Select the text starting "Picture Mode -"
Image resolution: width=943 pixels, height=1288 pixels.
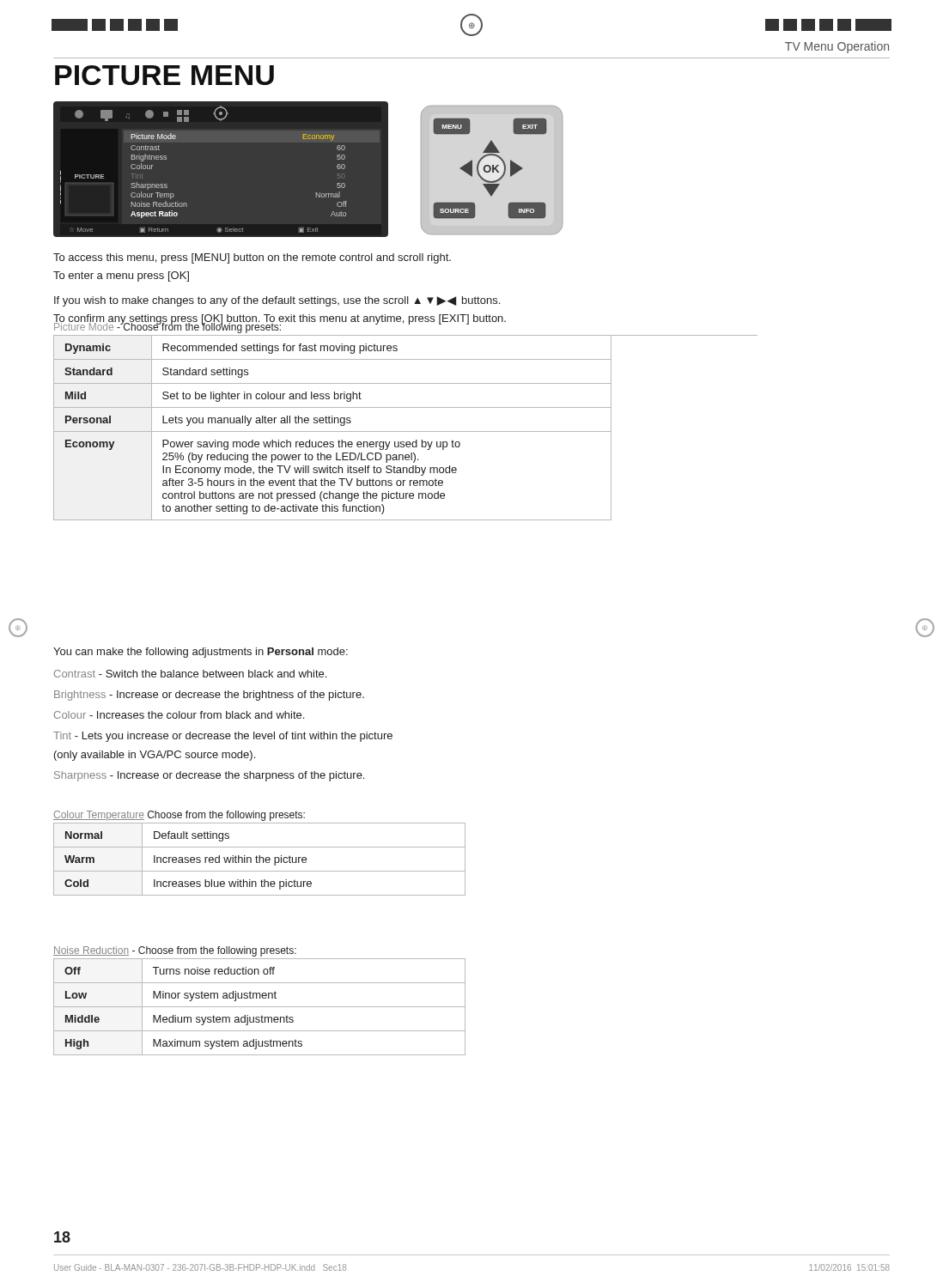click(168, 327)
